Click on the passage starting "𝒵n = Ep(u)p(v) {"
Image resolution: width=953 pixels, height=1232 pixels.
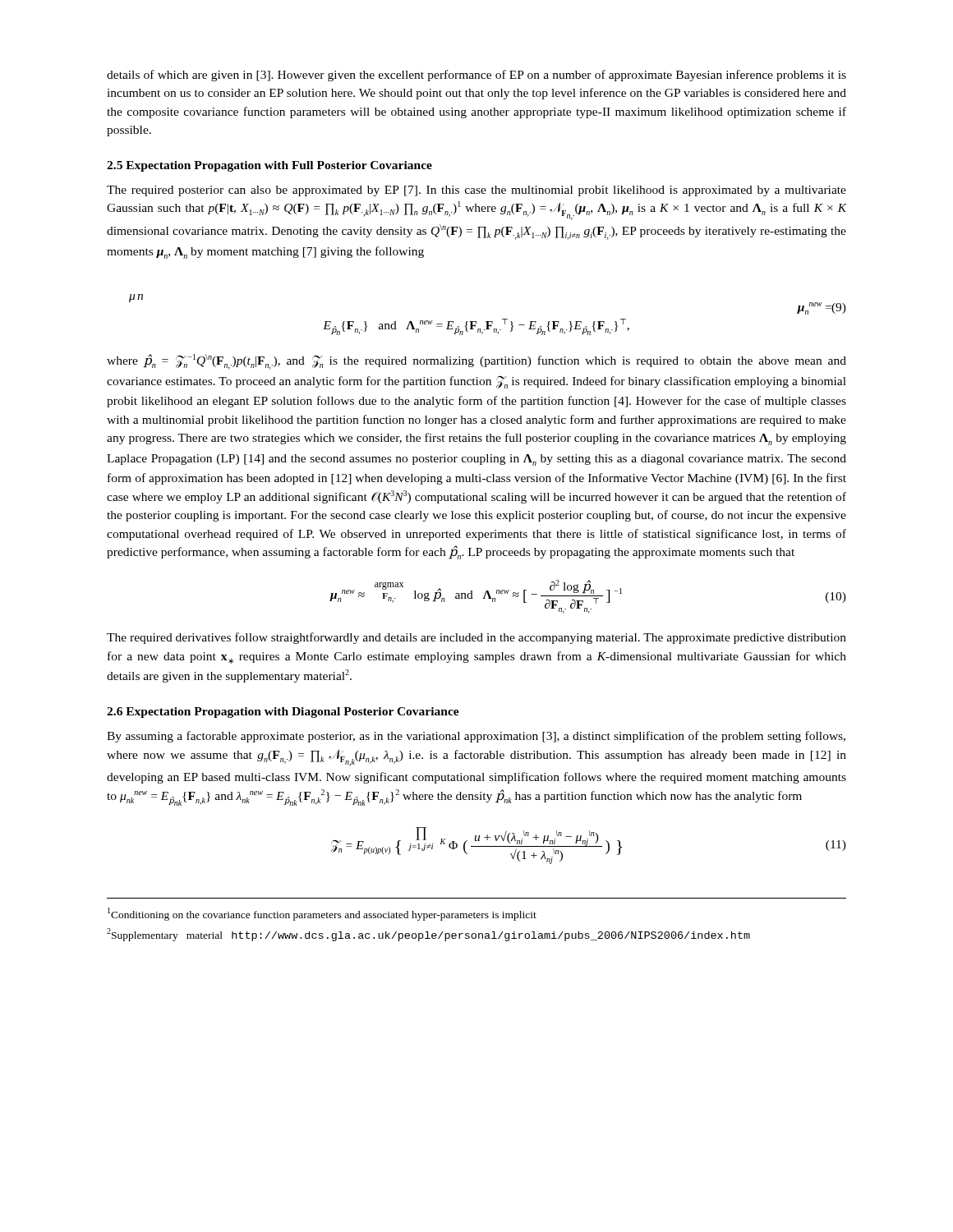pyautogui.click(x=588, y=844)
